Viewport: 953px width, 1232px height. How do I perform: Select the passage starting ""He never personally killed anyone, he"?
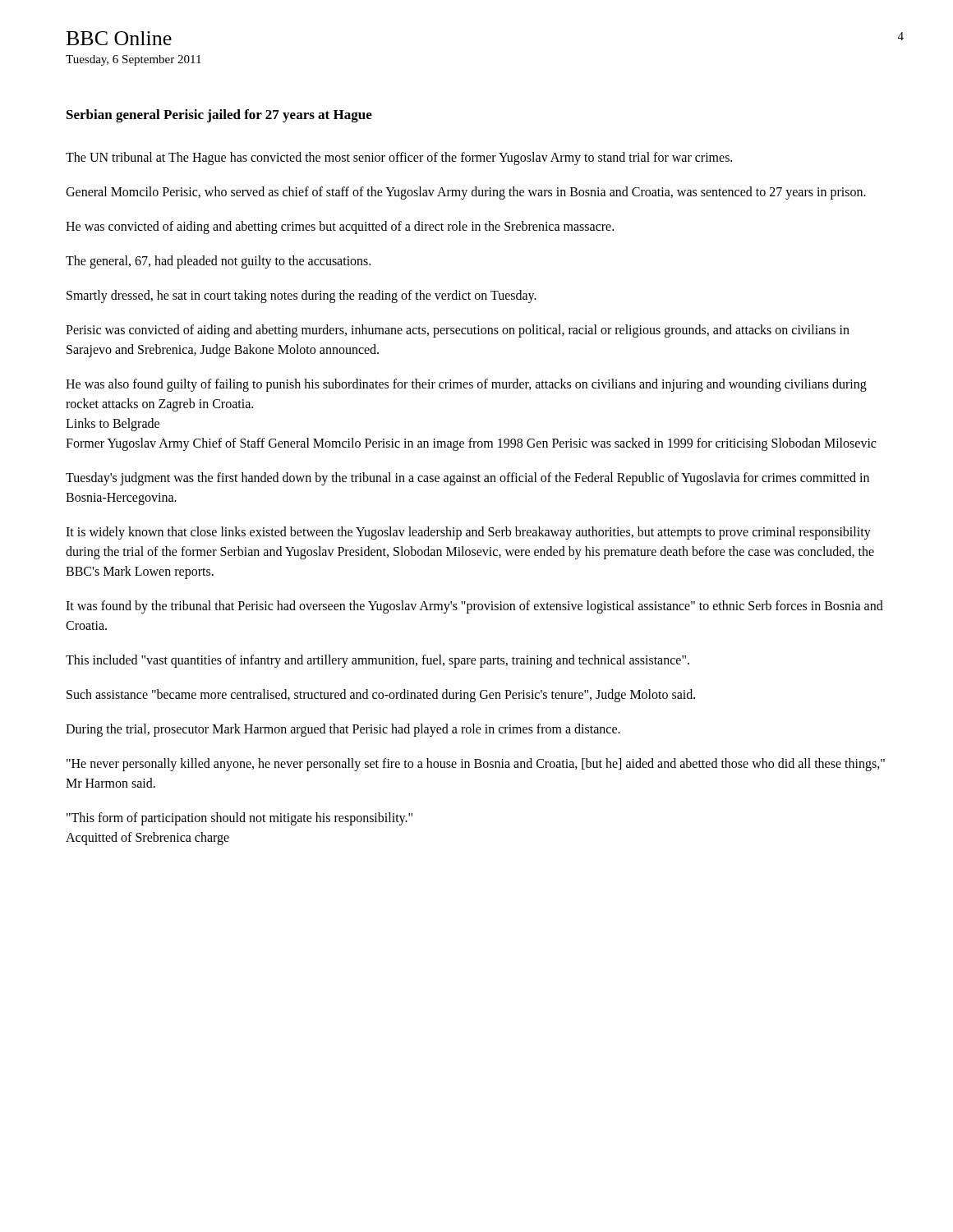[476, 773]
